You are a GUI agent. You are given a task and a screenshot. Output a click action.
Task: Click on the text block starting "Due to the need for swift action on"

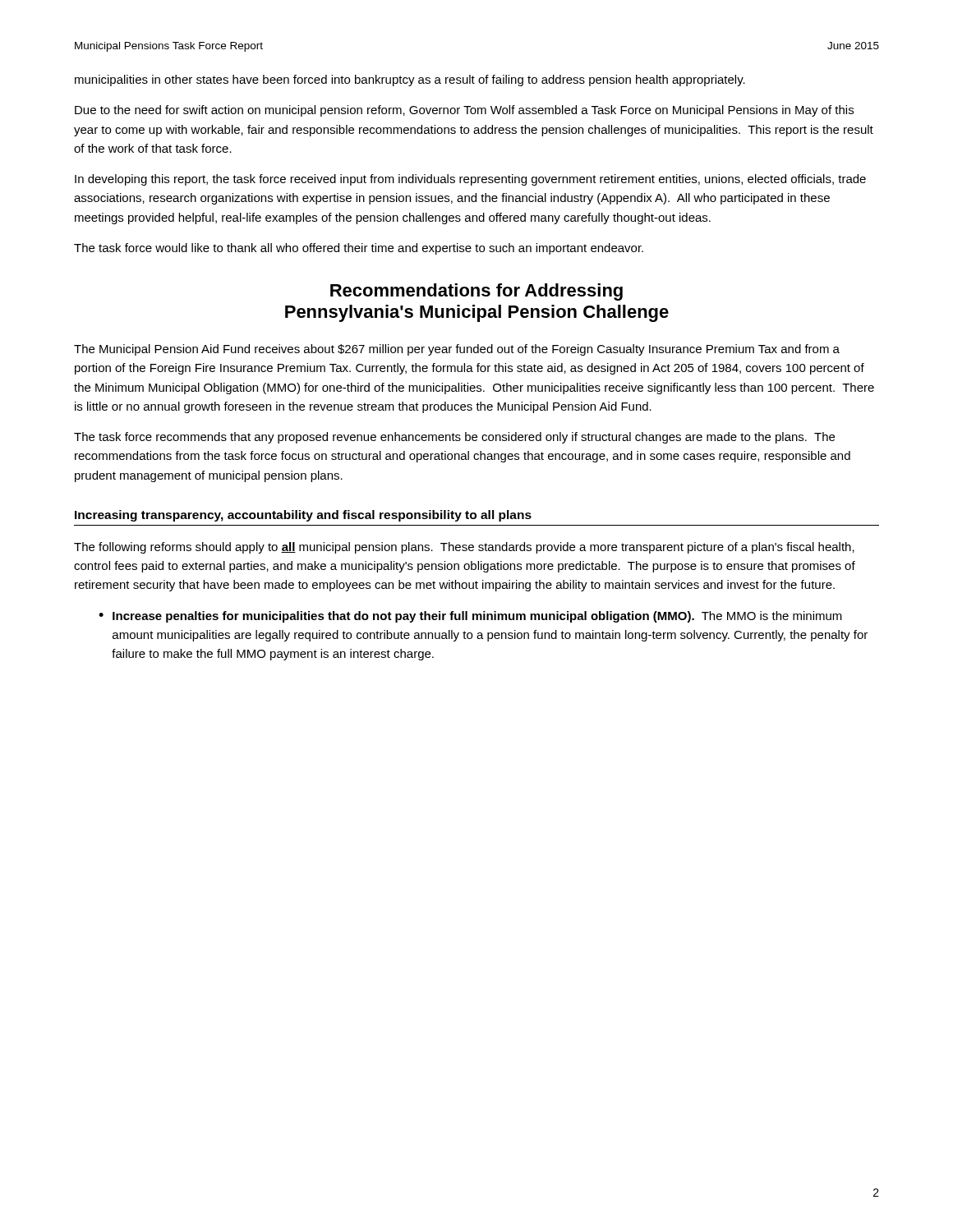click(474, 129)
